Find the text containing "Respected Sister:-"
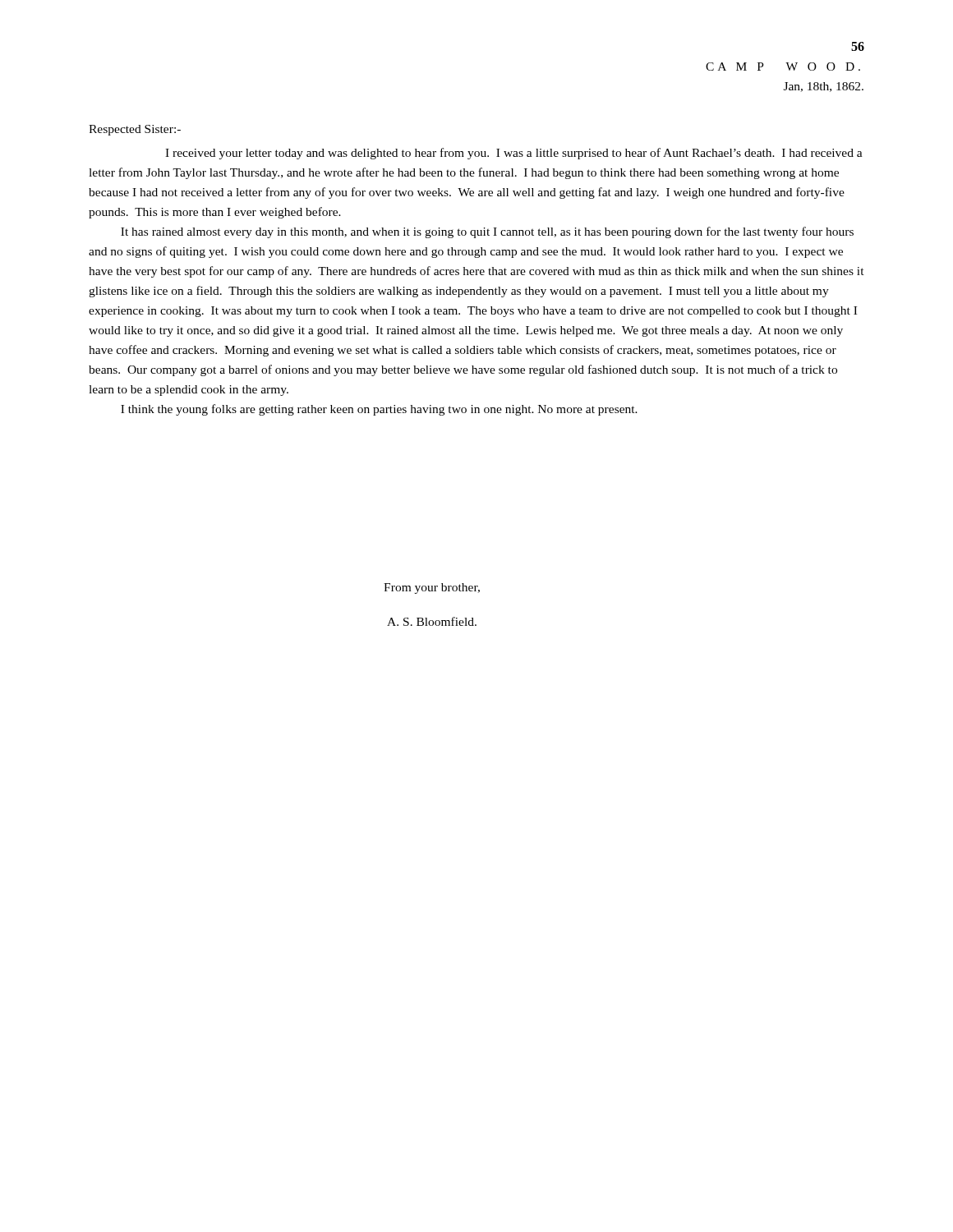The height and width of the screenshot is (1232, 953). click(135, 129)
